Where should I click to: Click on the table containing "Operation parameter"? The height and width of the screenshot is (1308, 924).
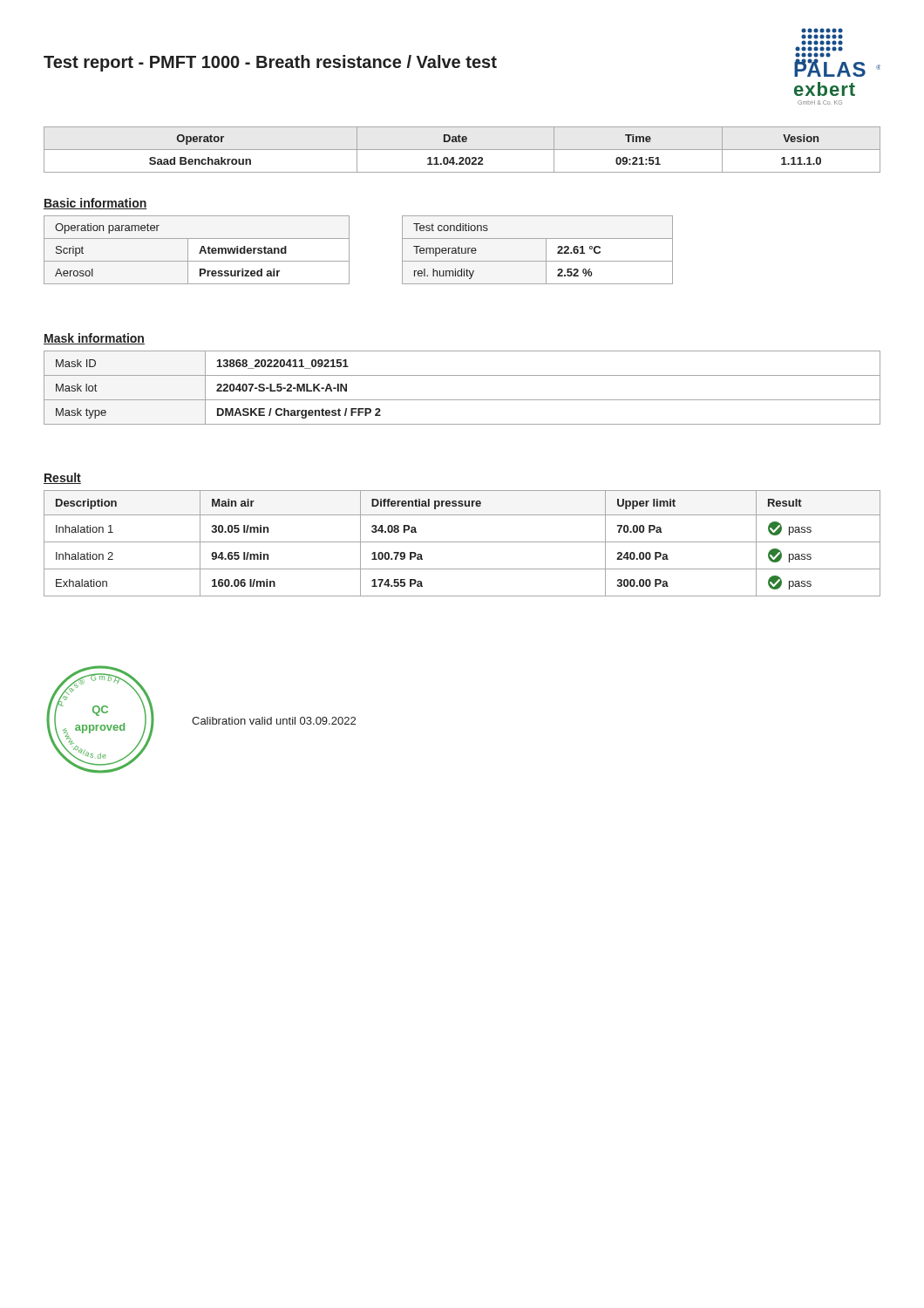pos(197,250)
